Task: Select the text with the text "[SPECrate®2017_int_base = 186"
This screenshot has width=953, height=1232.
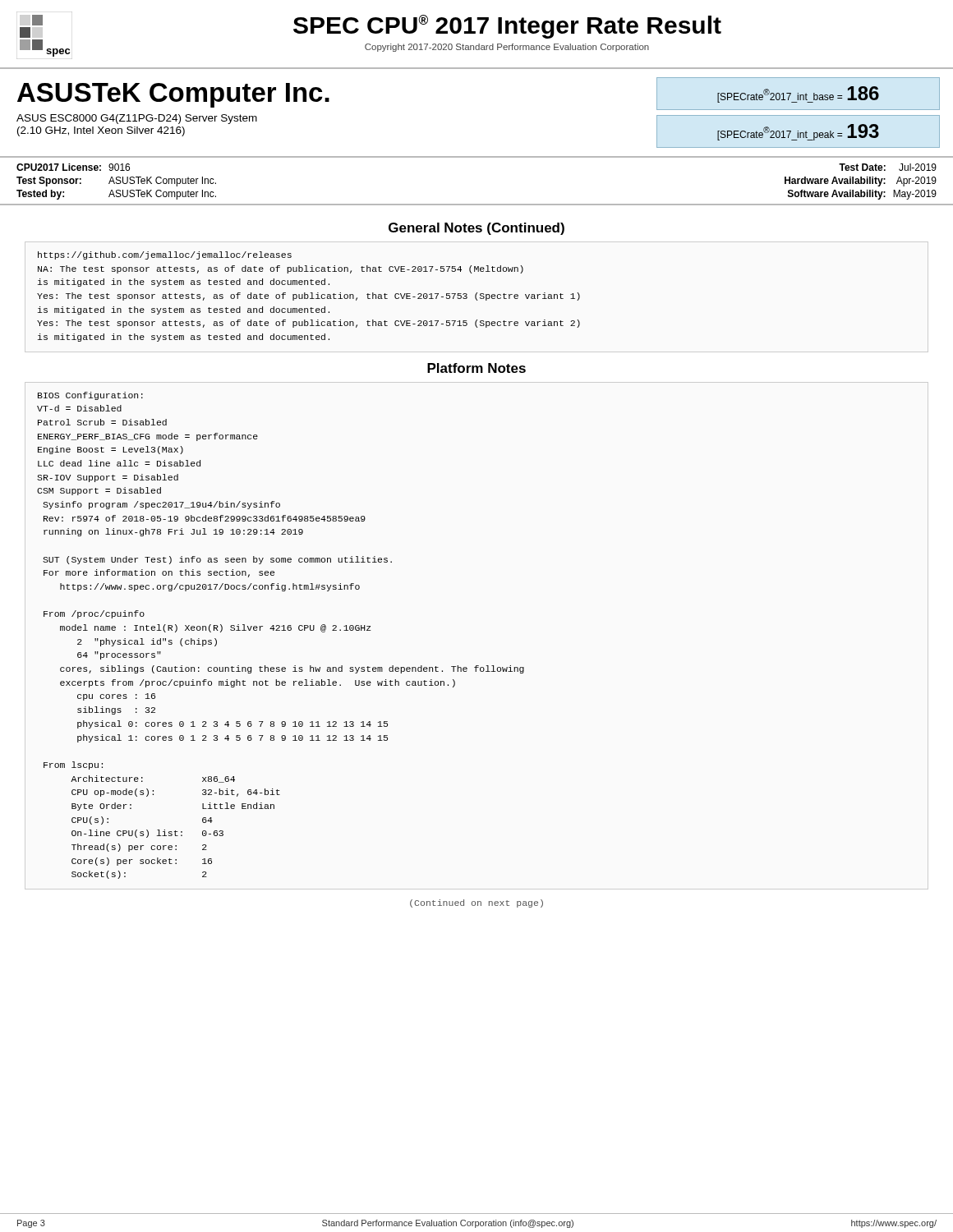Action: (x=798, y=93)
